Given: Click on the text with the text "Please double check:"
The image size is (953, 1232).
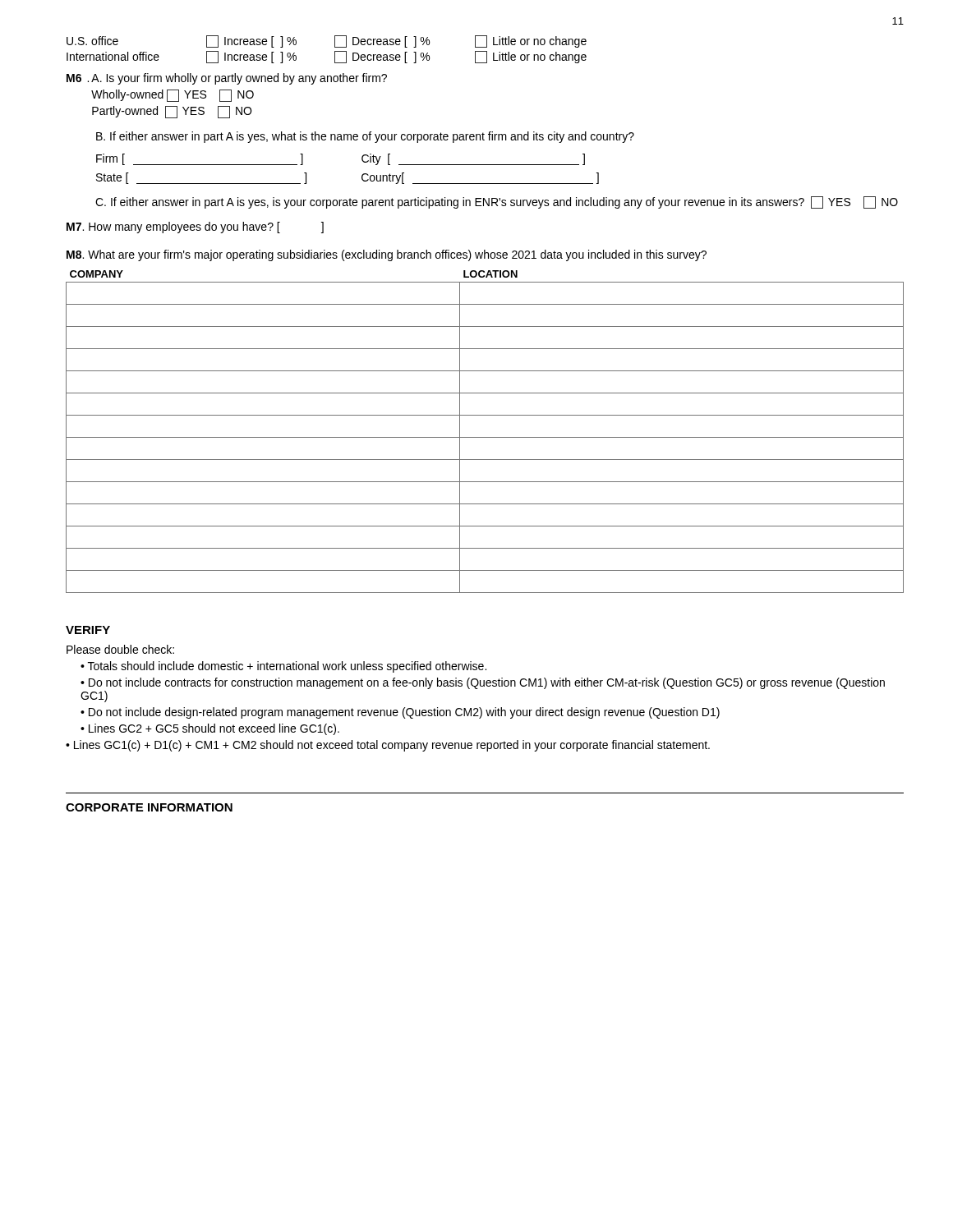Looking at the screenshot, I should (x=120, y=650).
